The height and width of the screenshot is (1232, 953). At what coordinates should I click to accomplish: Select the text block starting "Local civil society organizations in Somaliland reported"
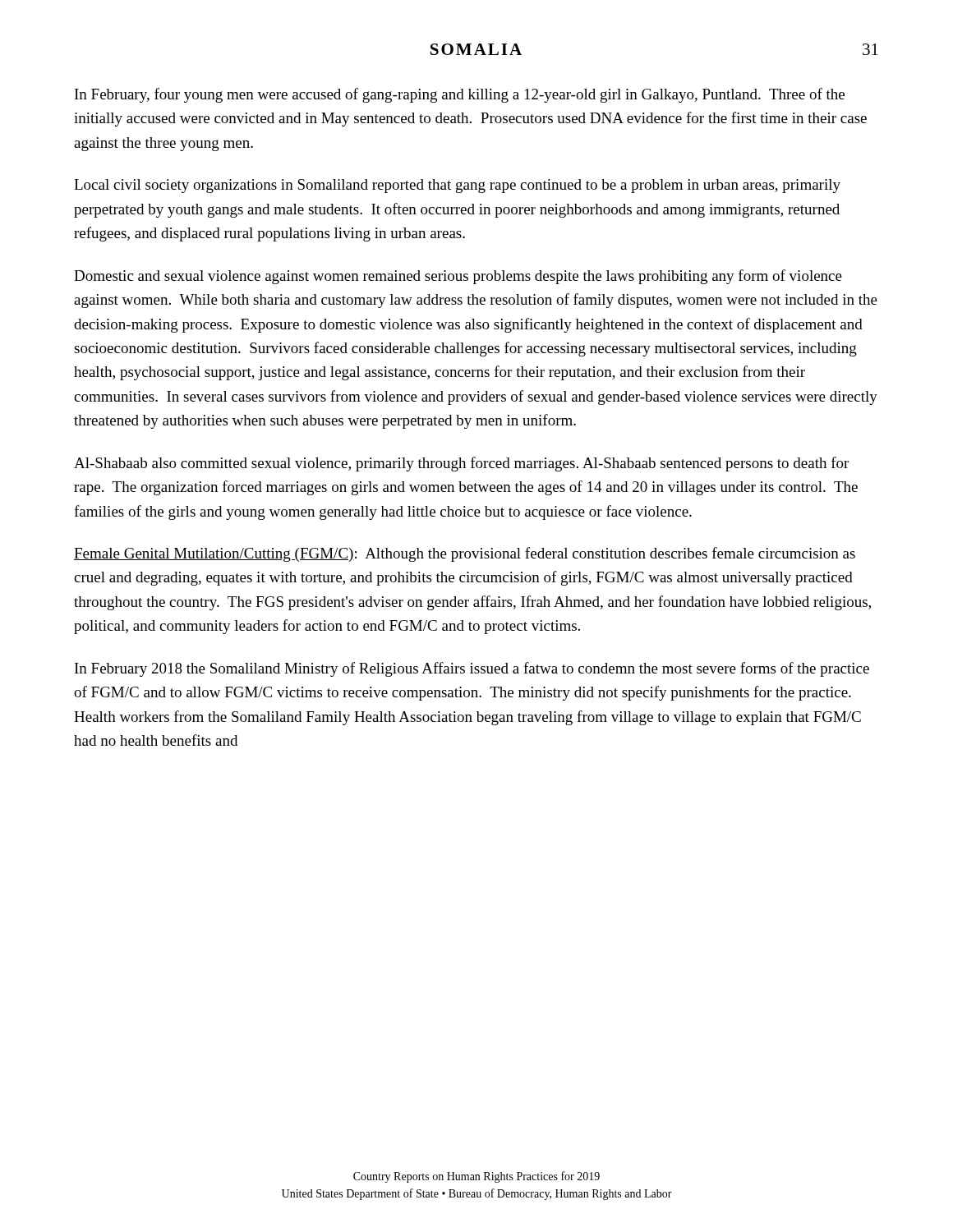pos(457,209)
